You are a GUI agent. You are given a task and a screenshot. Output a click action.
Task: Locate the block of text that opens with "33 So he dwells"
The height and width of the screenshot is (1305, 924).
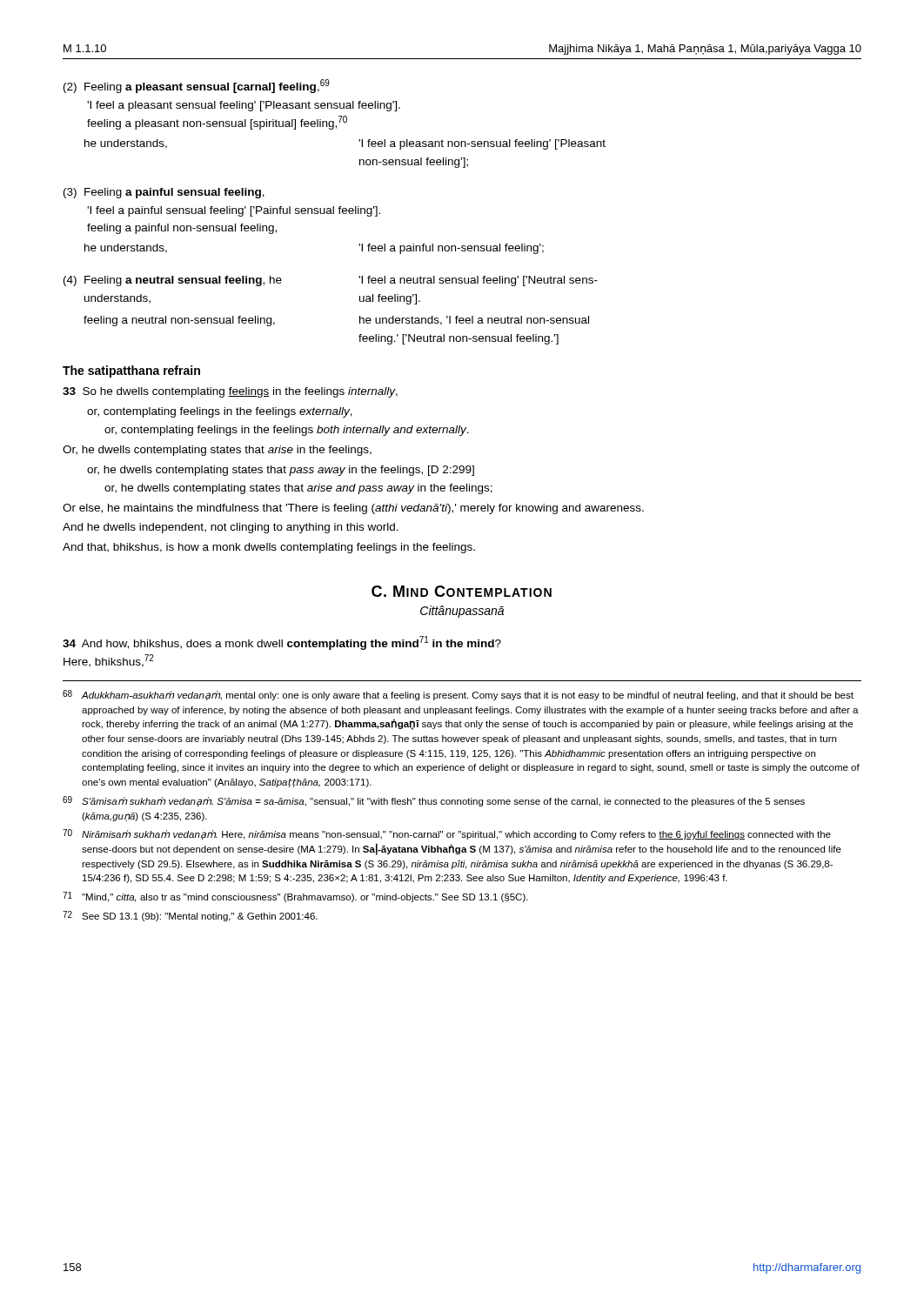462,470
